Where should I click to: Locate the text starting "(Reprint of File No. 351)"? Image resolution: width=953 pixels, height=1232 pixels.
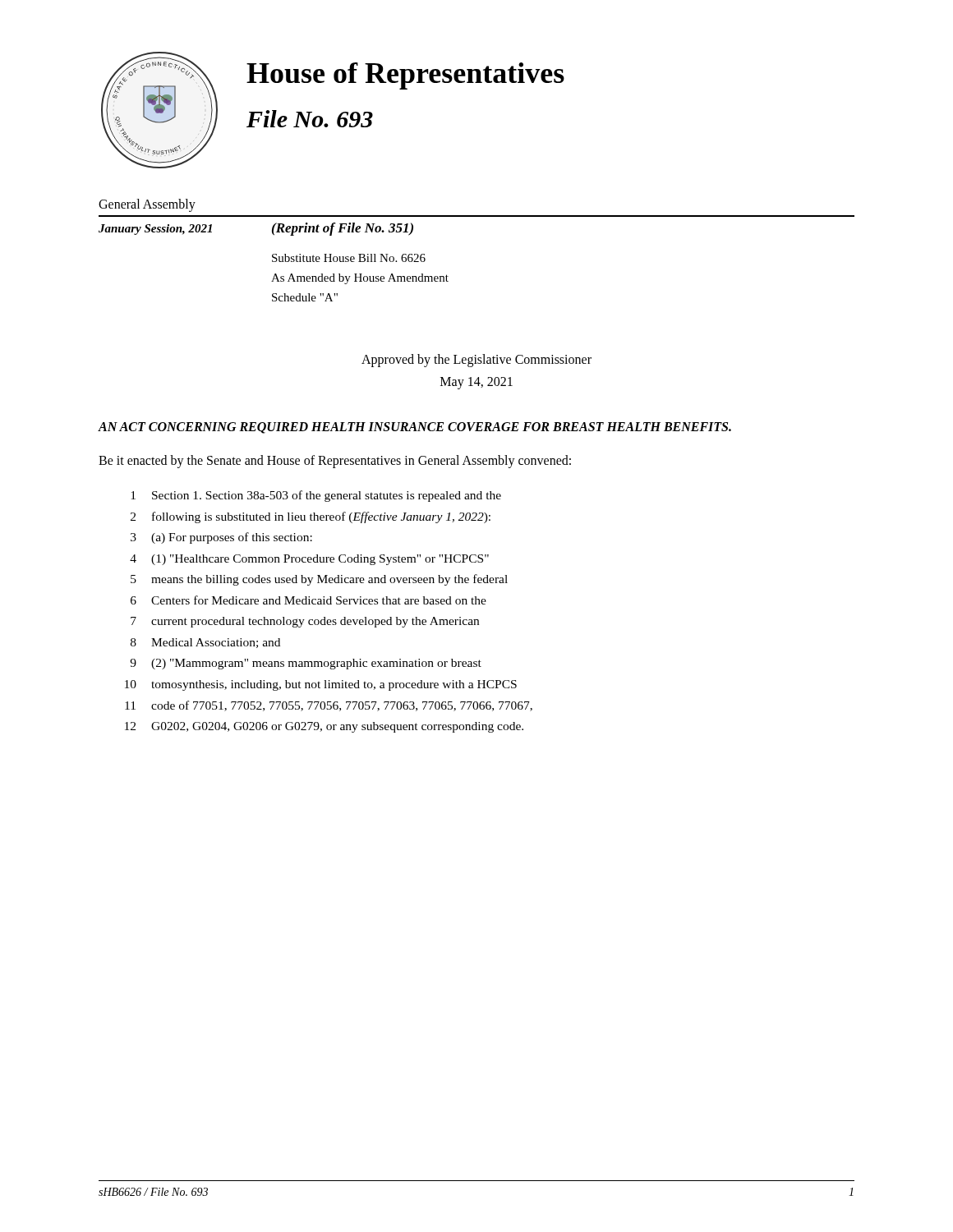tap(343, 228)
